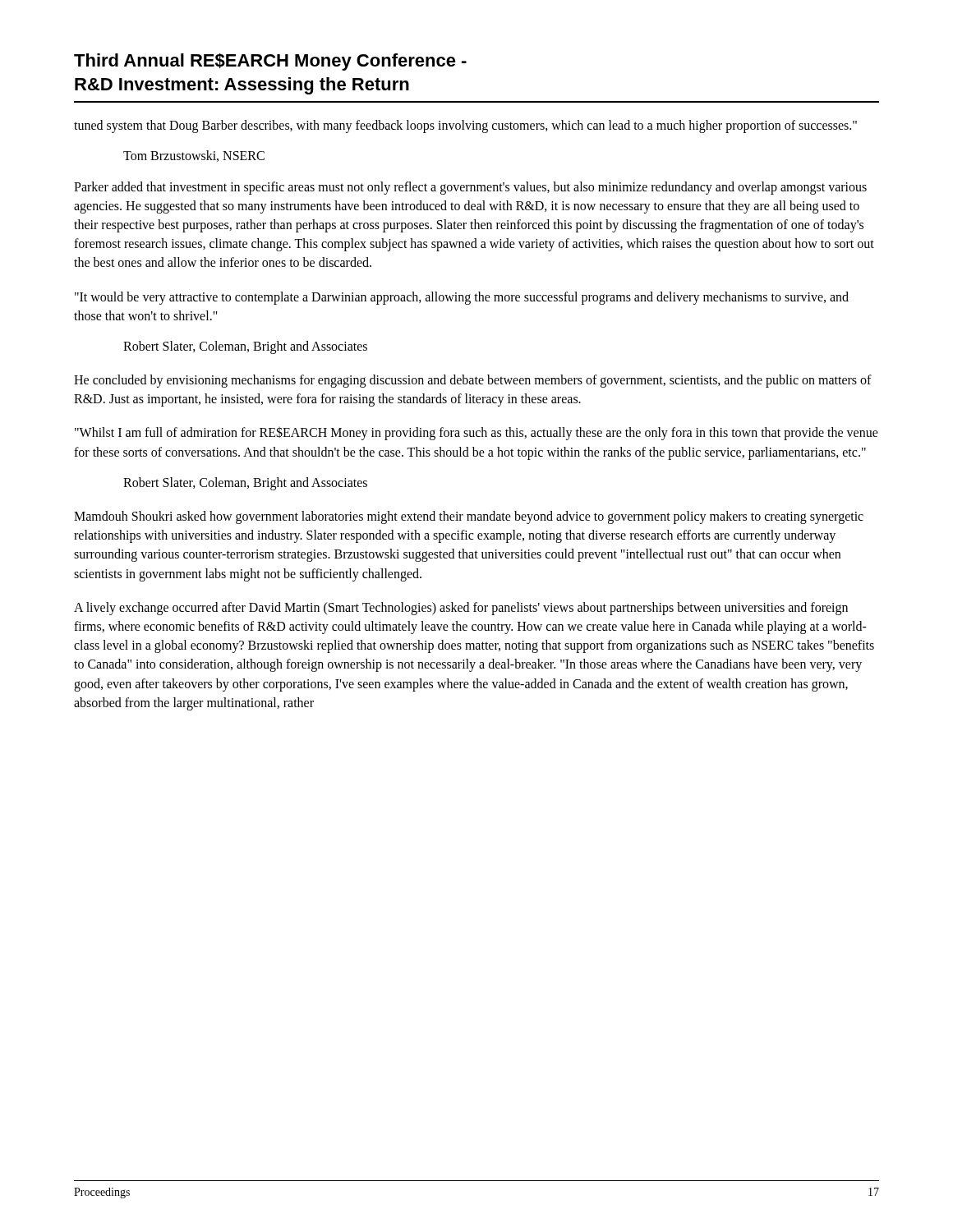The height and width of the screenshot is (1232, 953).
Task: Find the text starting ""Whilst I am full of admiration for RE$EARCH"
Action: [476, 442]
